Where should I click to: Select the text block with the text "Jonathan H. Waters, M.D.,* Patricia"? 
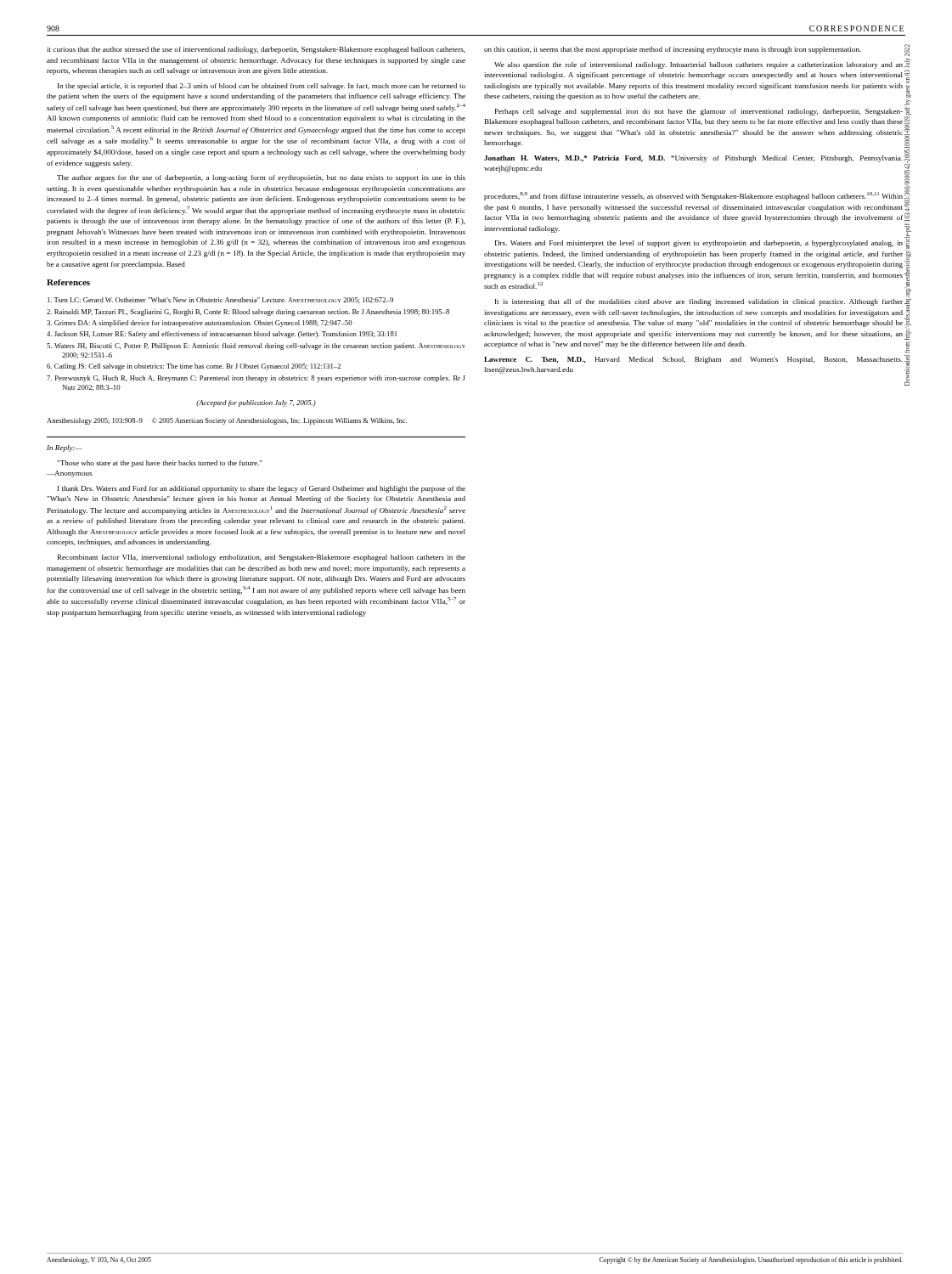(693, 163)
